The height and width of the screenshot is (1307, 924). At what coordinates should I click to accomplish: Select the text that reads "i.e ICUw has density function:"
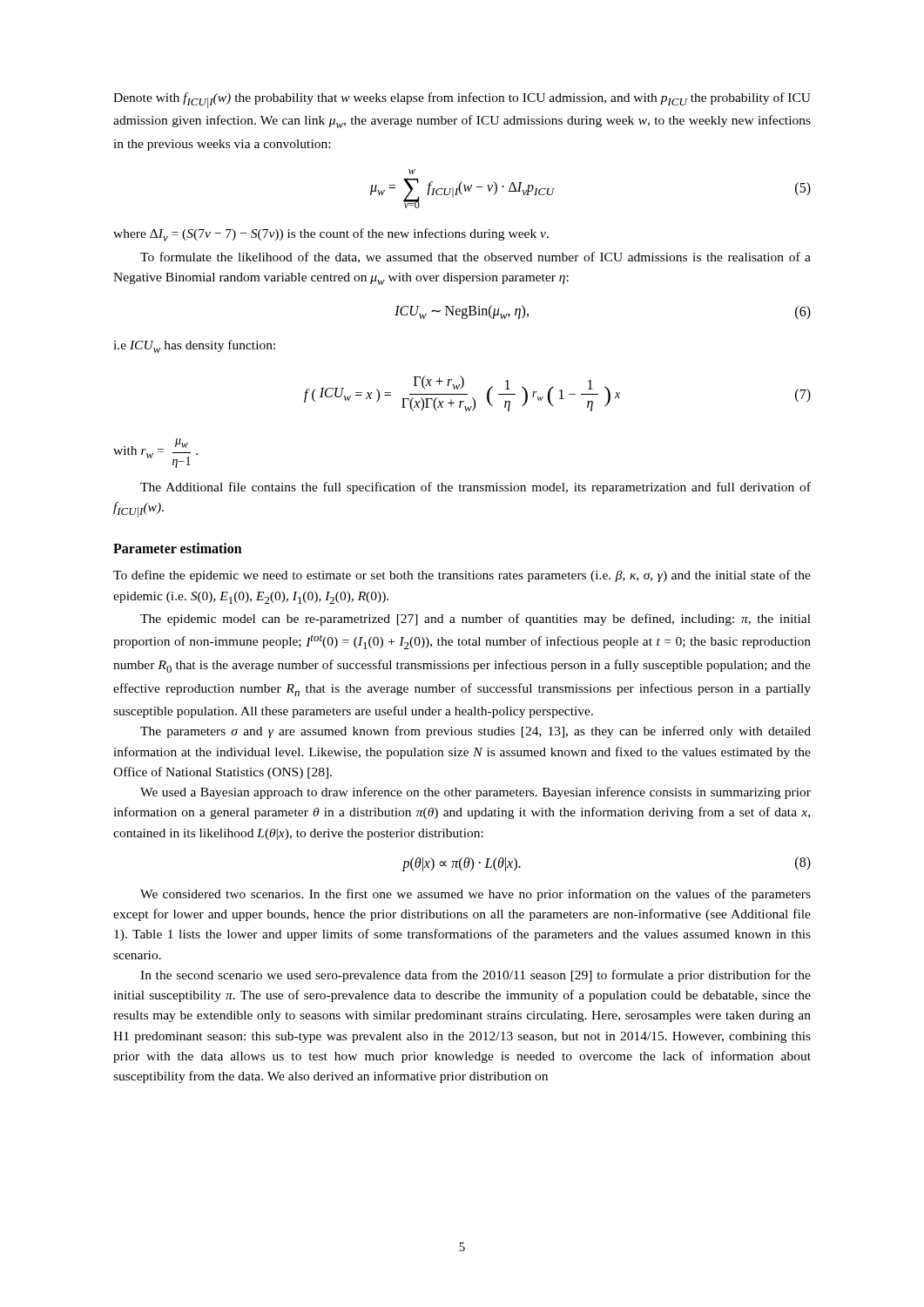coord(194,346)
